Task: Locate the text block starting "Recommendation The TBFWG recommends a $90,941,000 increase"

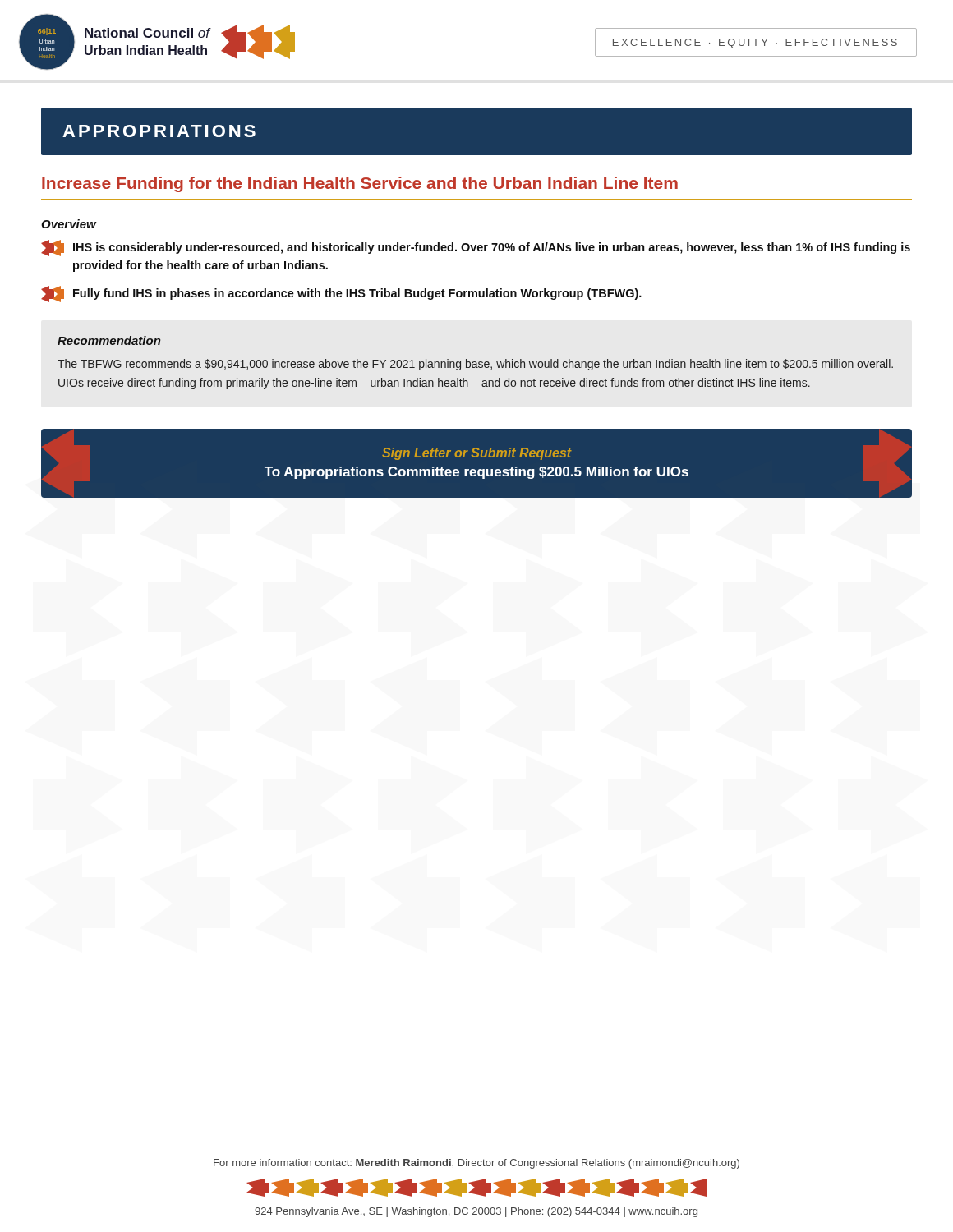Action: (476, 363)
